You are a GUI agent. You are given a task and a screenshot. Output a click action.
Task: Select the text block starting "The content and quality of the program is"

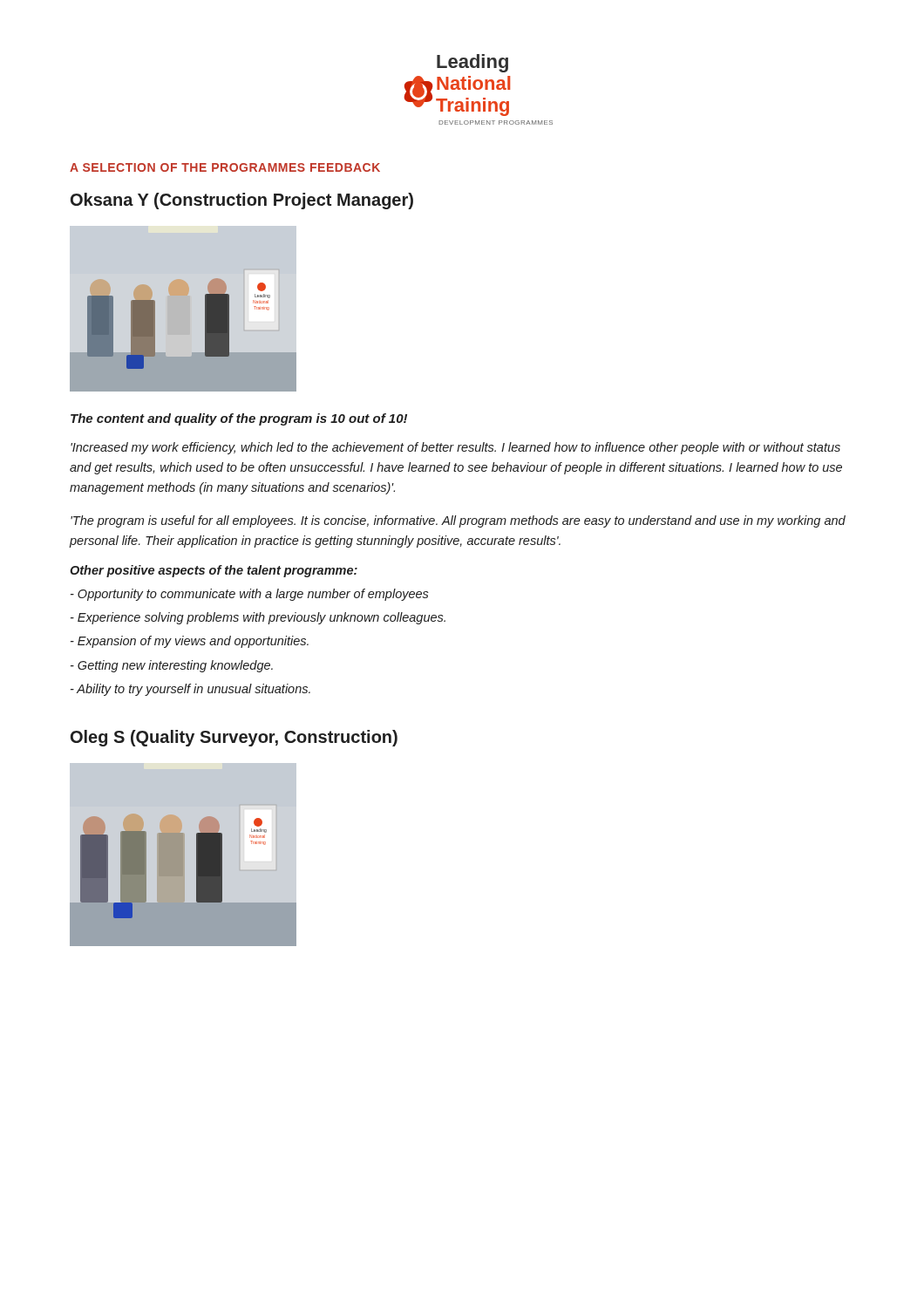[239, 418]
